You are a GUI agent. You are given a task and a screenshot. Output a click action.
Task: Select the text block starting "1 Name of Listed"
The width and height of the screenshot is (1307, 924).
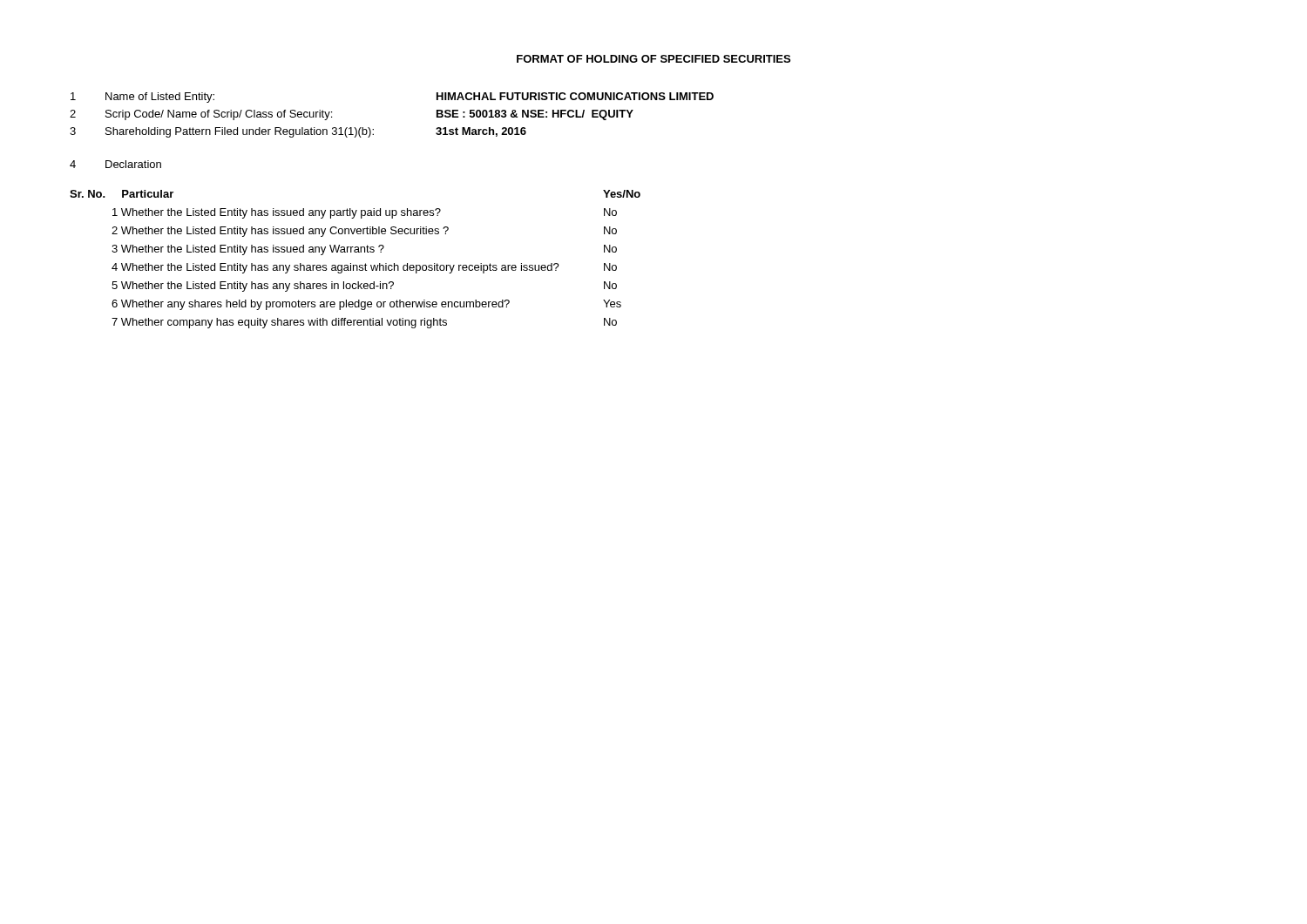coord(158,97)
